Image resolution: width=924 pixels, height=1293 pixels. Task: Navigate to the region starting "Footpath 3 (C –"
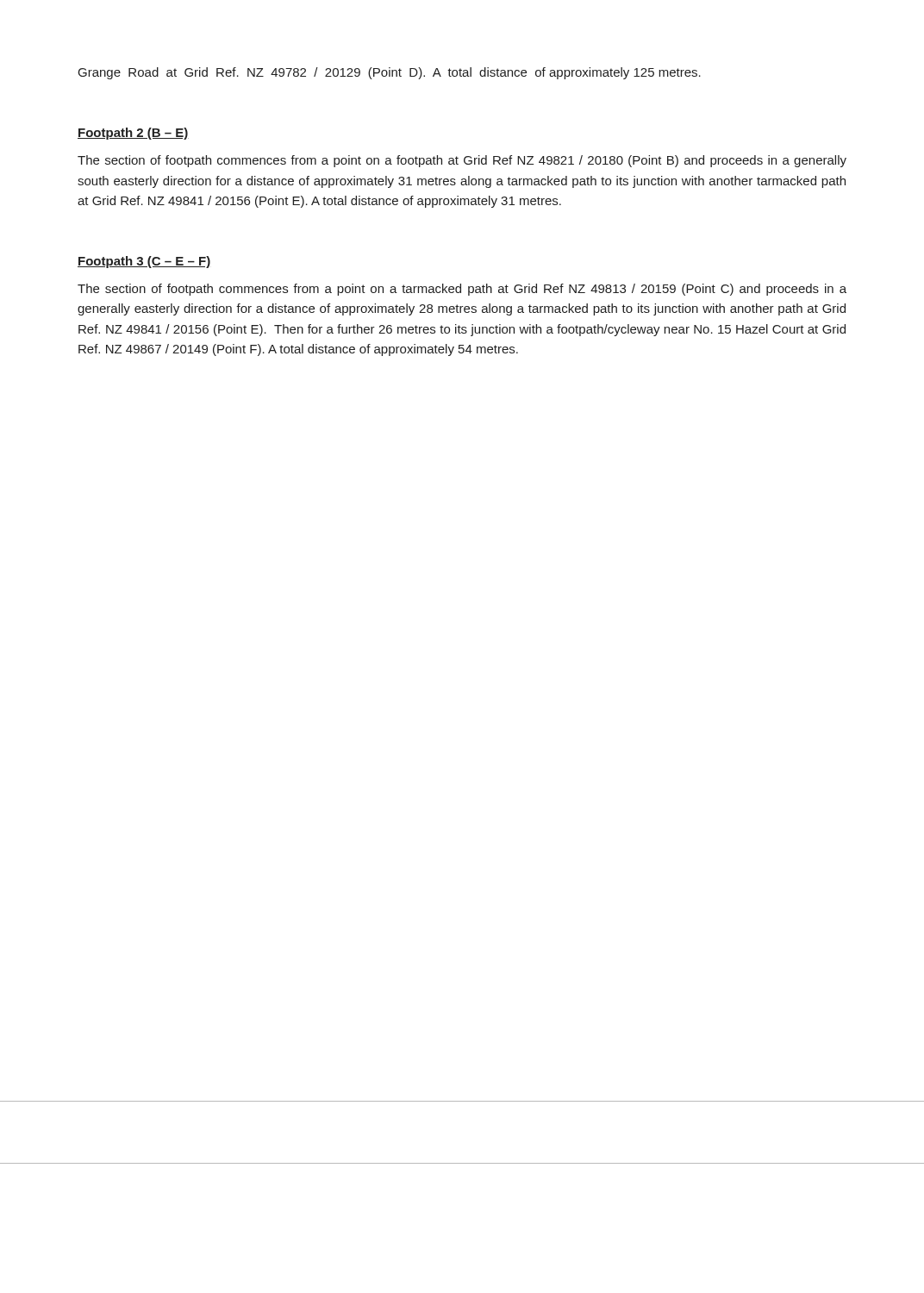click(144, 261)
